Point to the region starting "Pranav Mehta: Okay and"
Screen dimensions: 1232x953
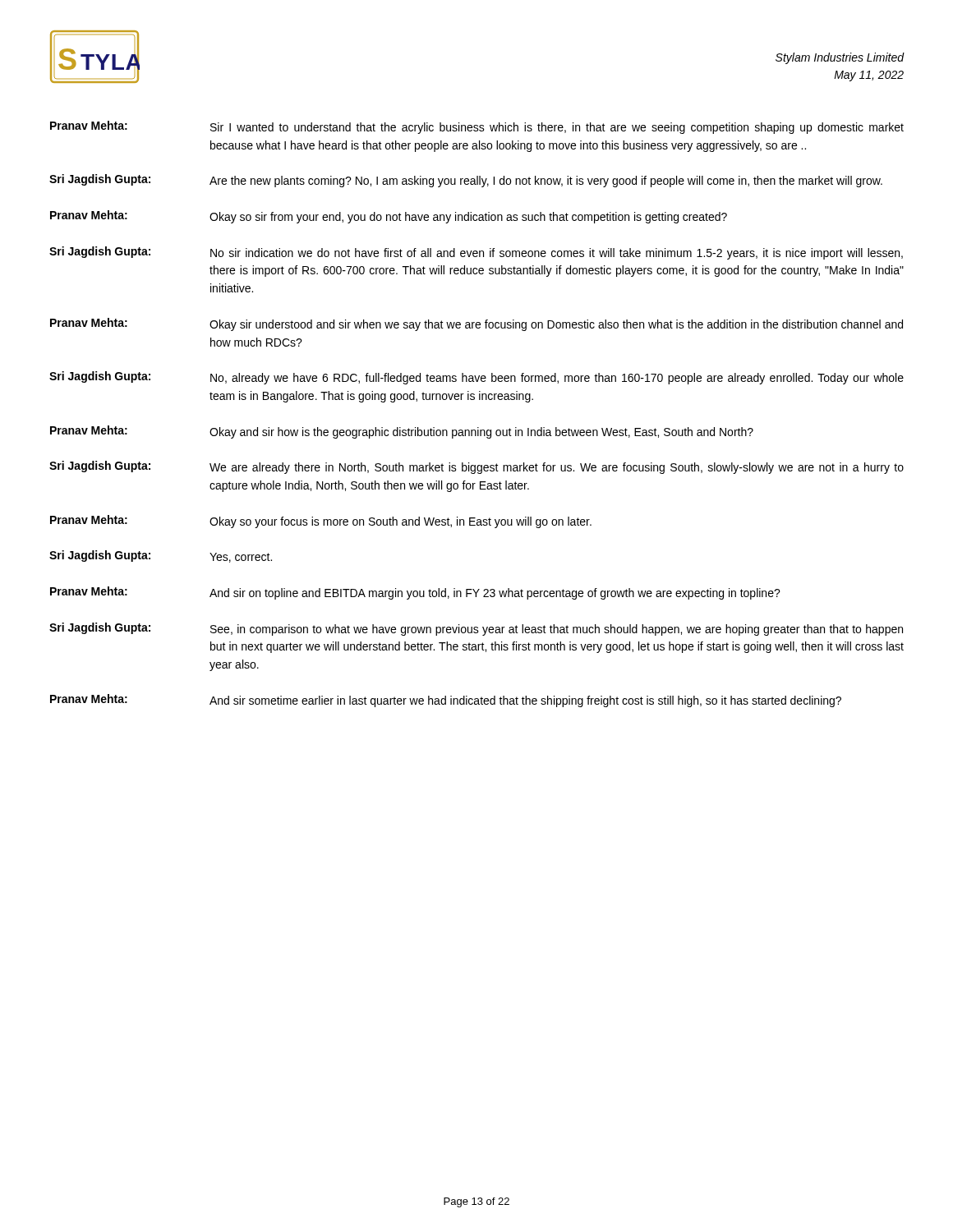pos(476,432)
